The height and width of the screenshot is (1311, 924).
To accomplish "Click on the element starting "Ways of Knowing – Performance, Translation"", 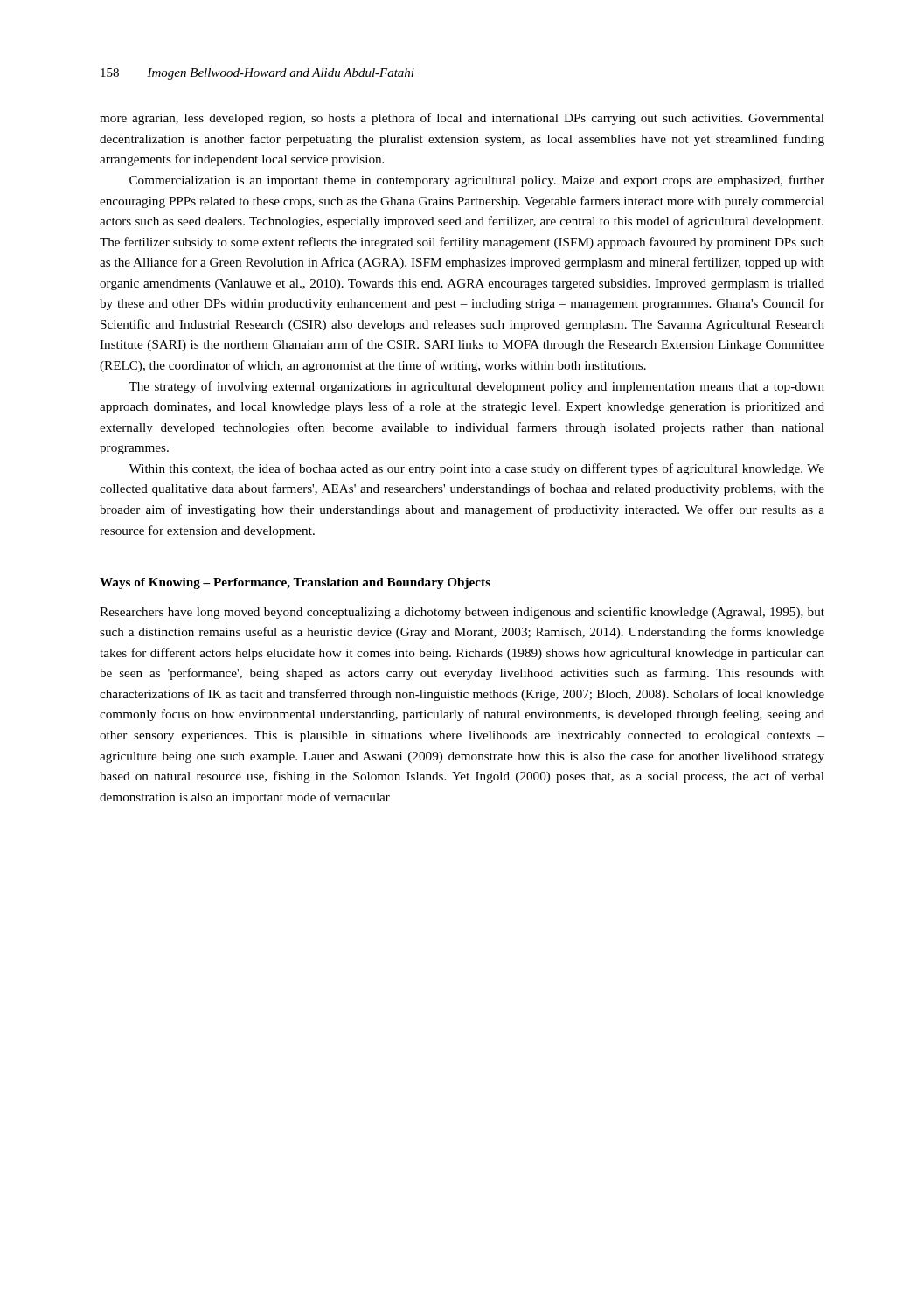I will (x=295, y=582).
